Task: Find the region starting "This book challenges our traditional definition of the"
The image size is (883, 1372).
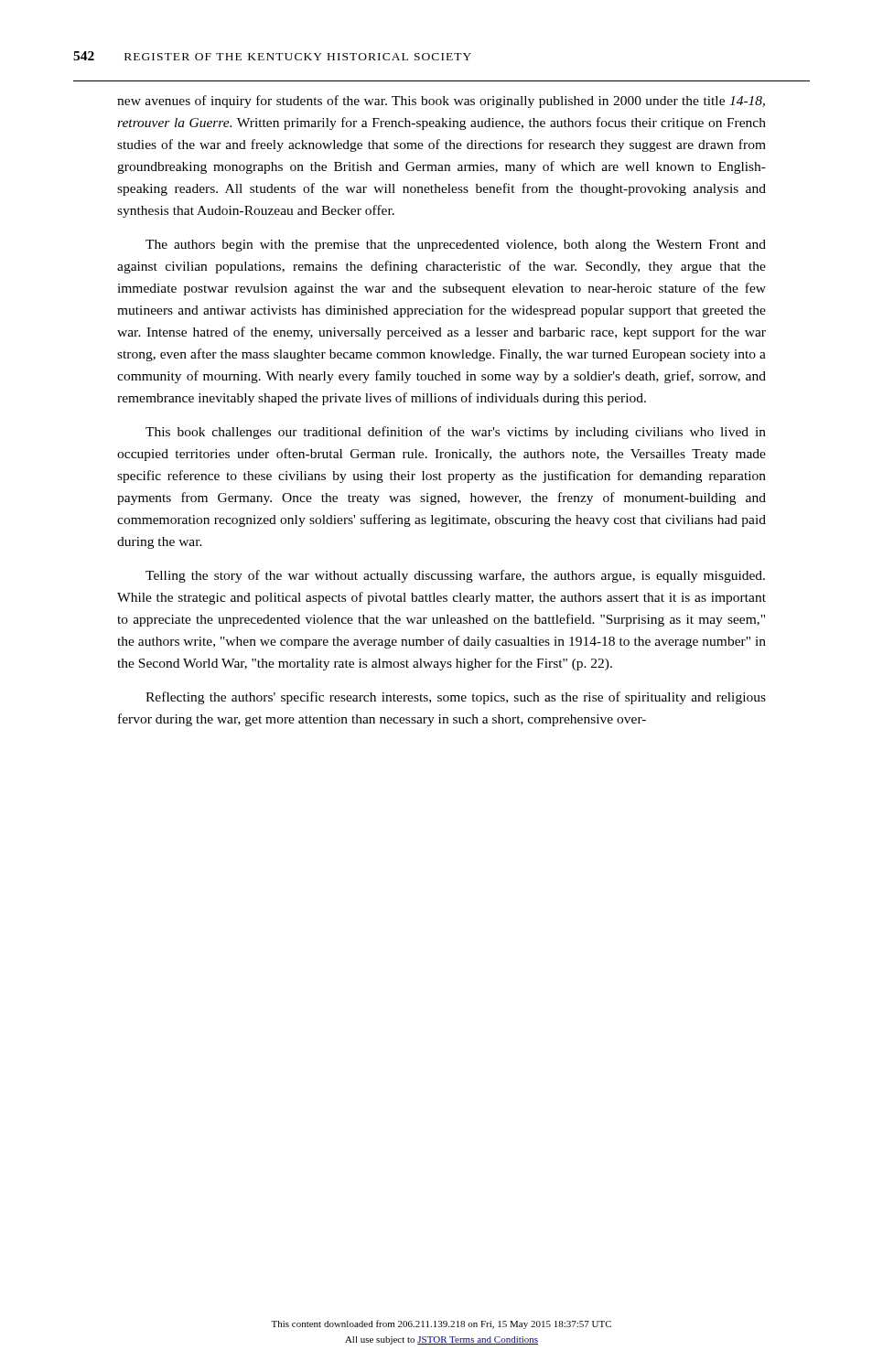Action: pos(442,487)
